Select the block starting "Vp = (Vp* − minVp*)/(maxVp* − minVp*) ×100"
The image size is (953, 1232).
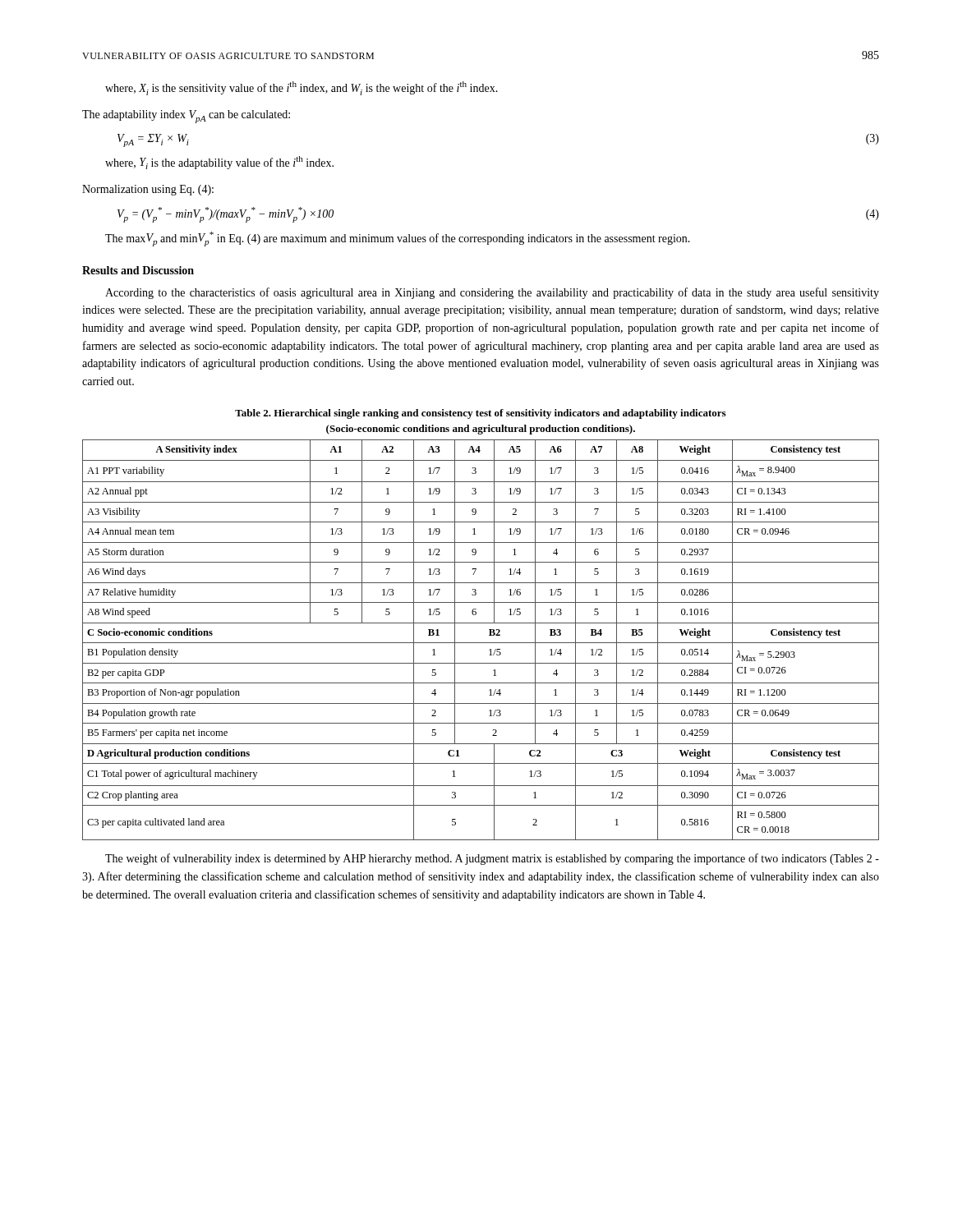point(216,215)
